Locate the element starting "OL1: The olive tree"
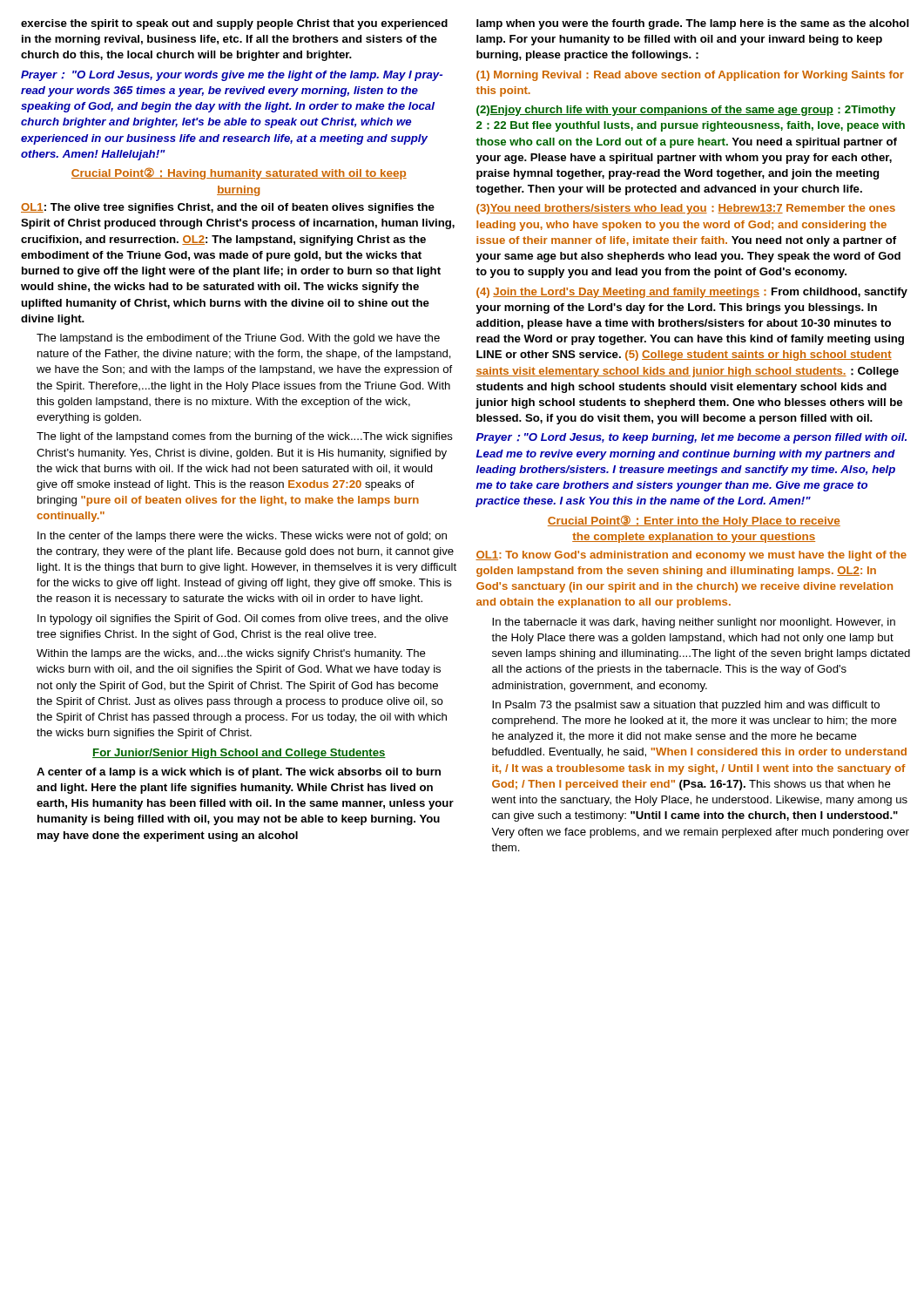This screenshot has height=1307, width=924. [x=238, y=263]
